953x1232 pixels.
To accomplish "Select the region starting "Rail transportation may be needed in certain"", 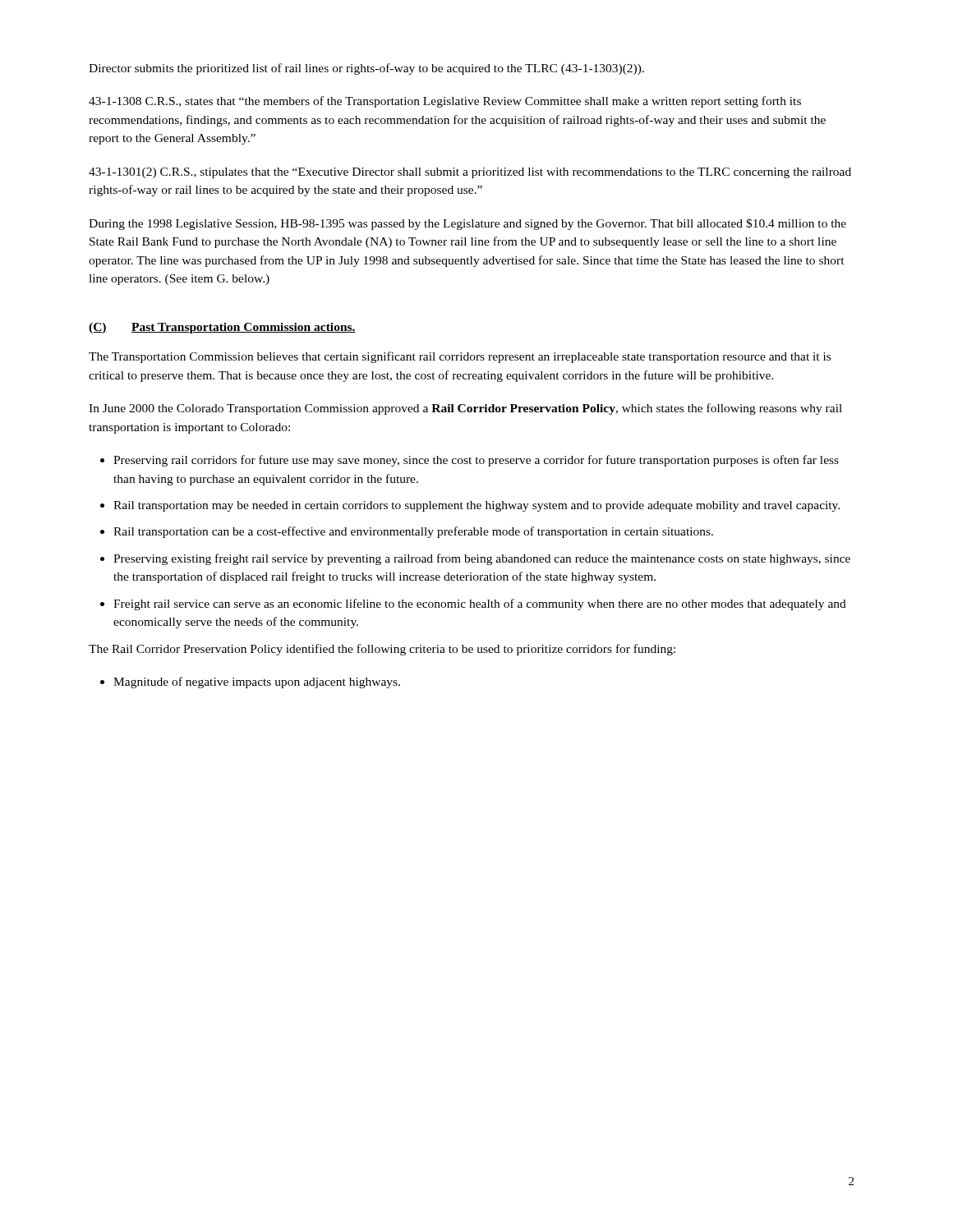I will coord(477,505).
